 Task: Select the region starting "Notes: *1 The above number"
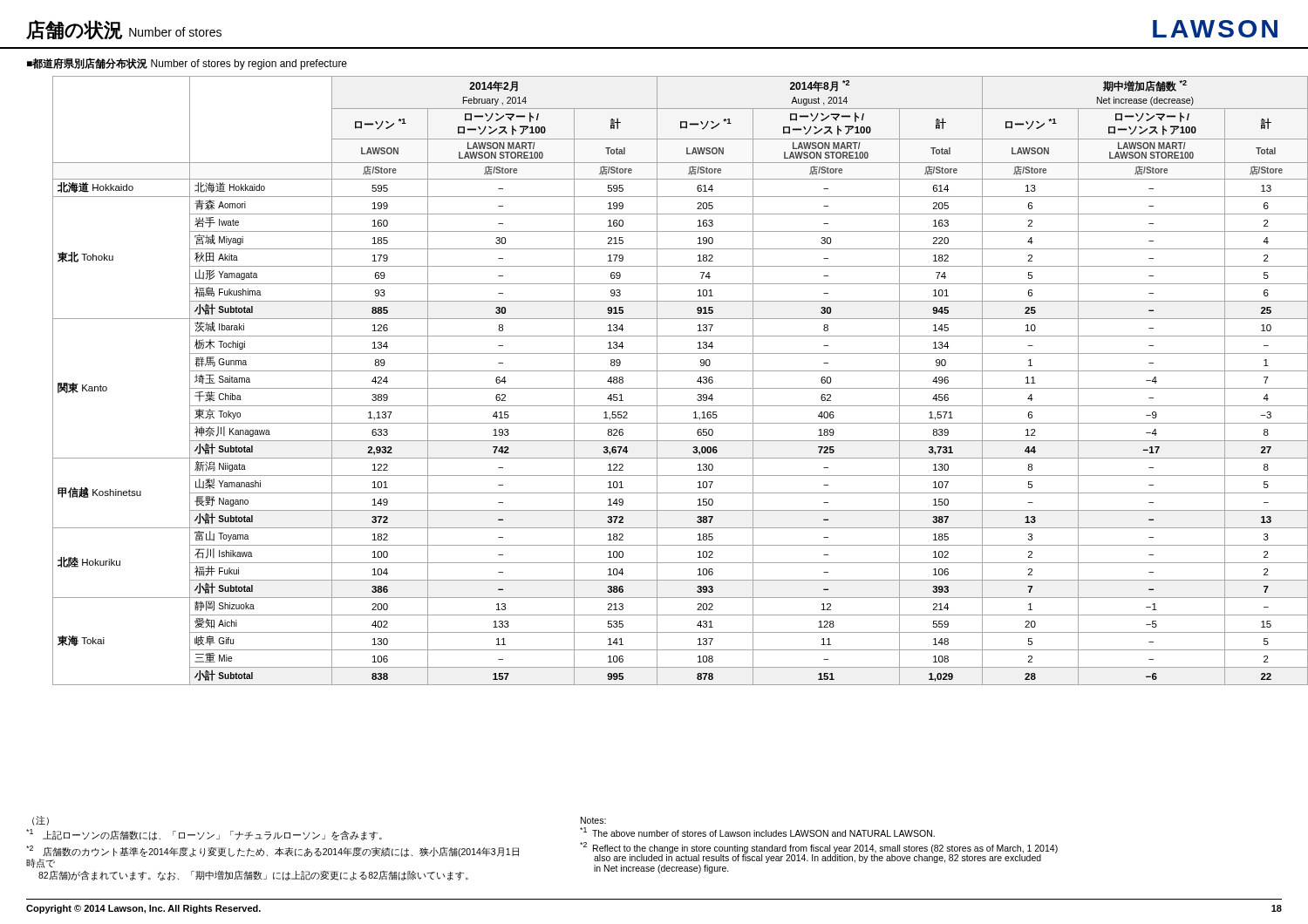931,844
